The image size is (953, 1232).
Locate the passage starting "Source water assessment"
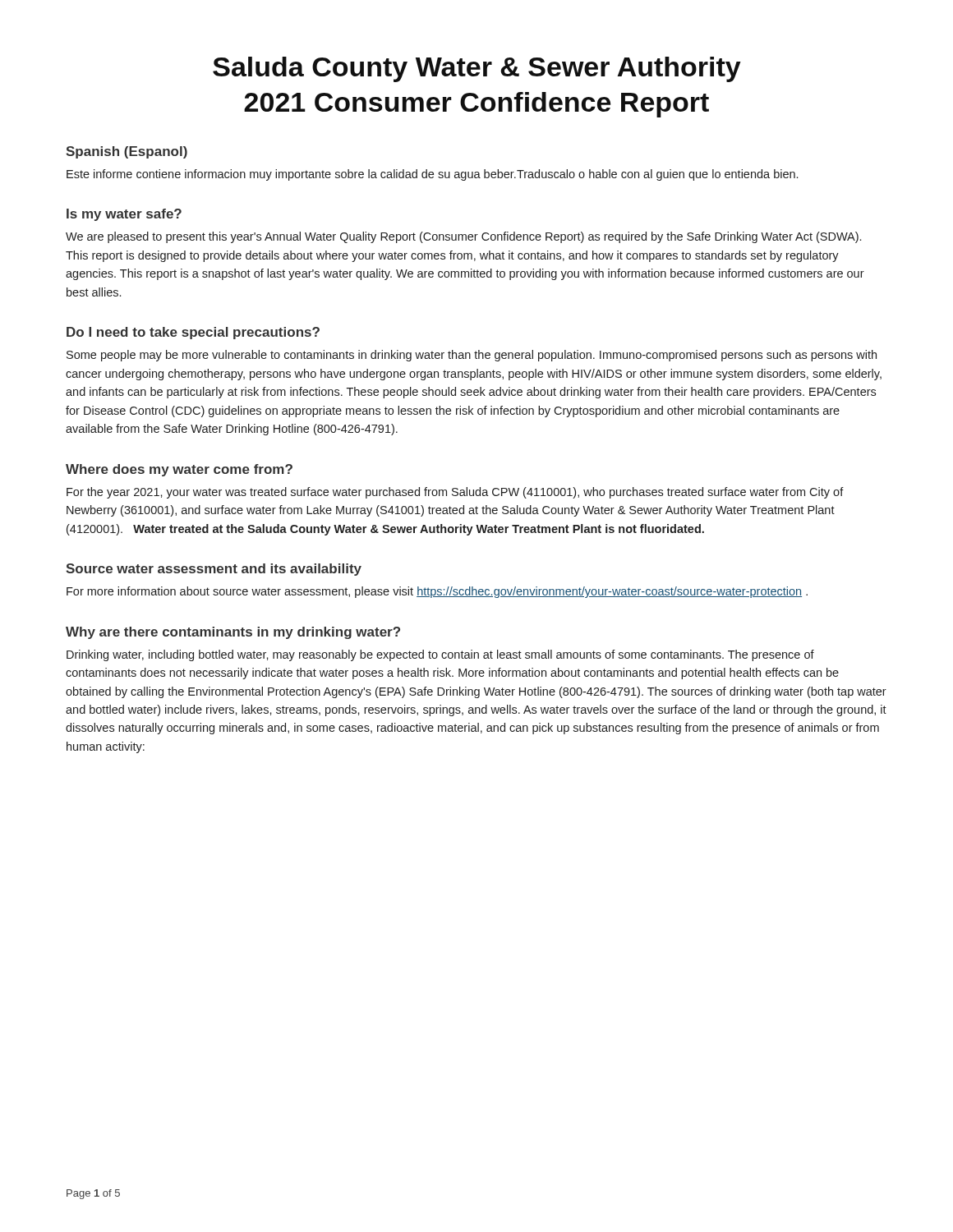[214, 569]
